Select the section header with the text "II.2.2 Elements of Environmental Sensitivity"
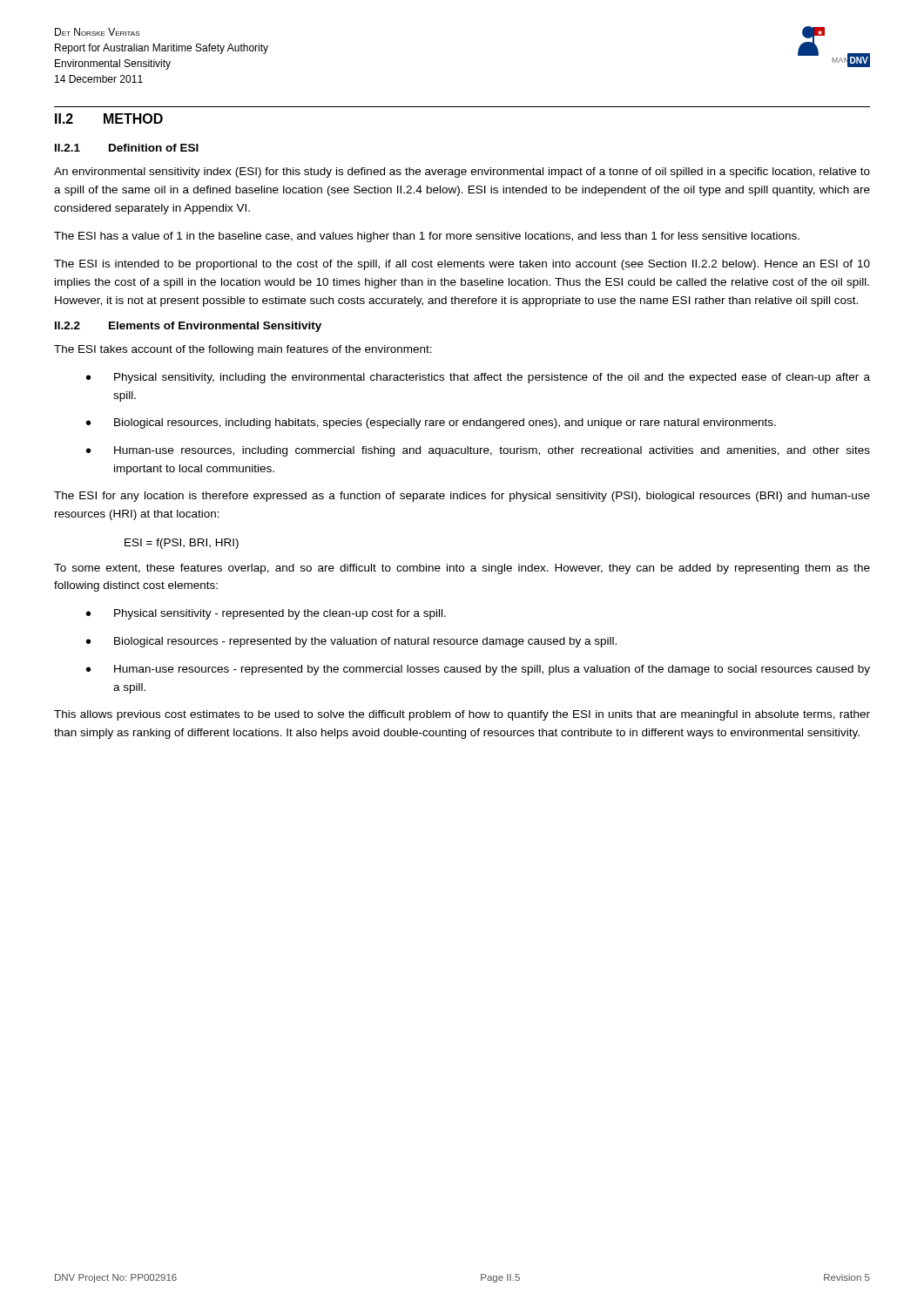 tap(188, 327)
